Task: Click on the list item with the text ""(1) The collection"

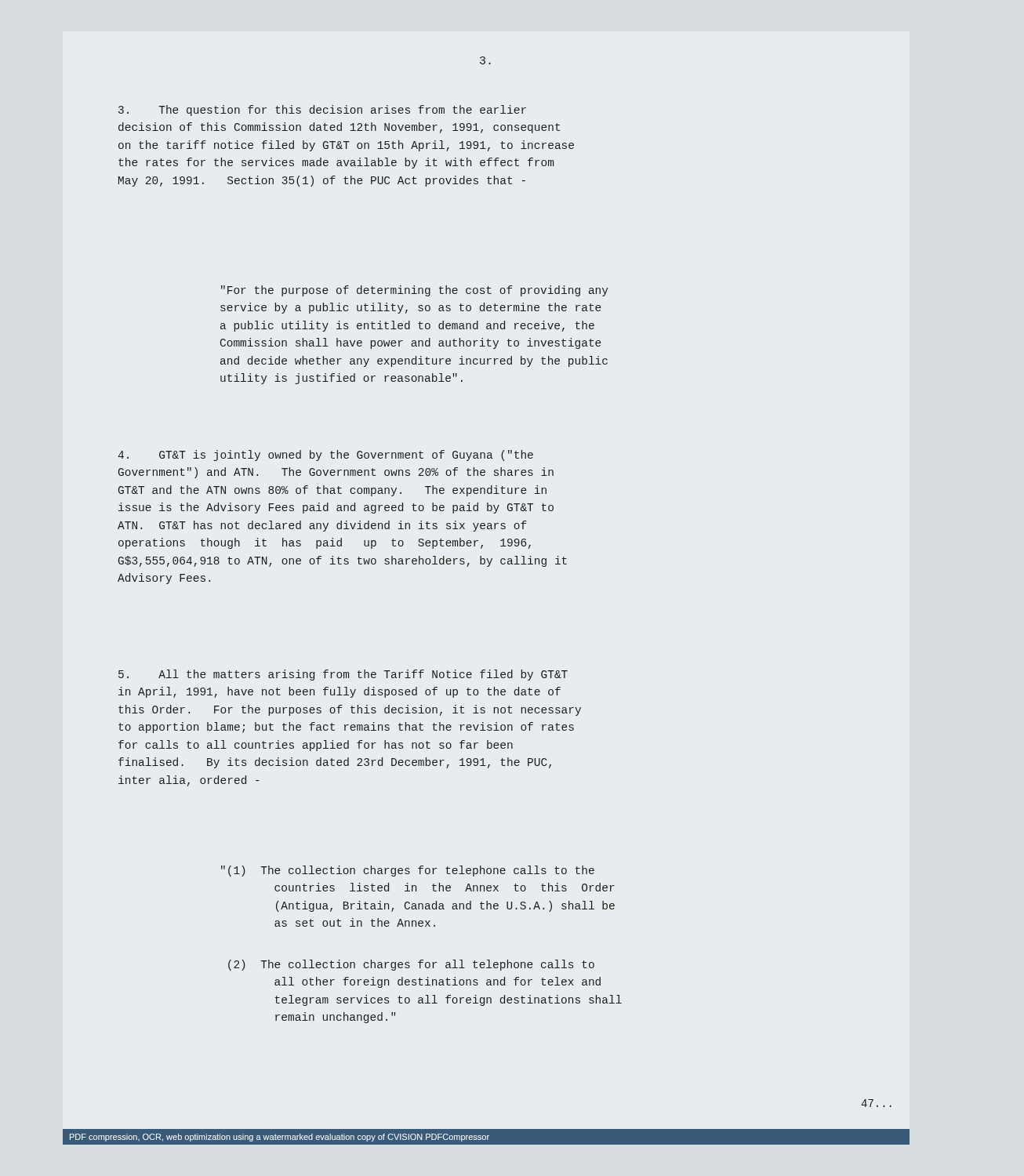Action: pyautogui.click(x=417, y=897)
